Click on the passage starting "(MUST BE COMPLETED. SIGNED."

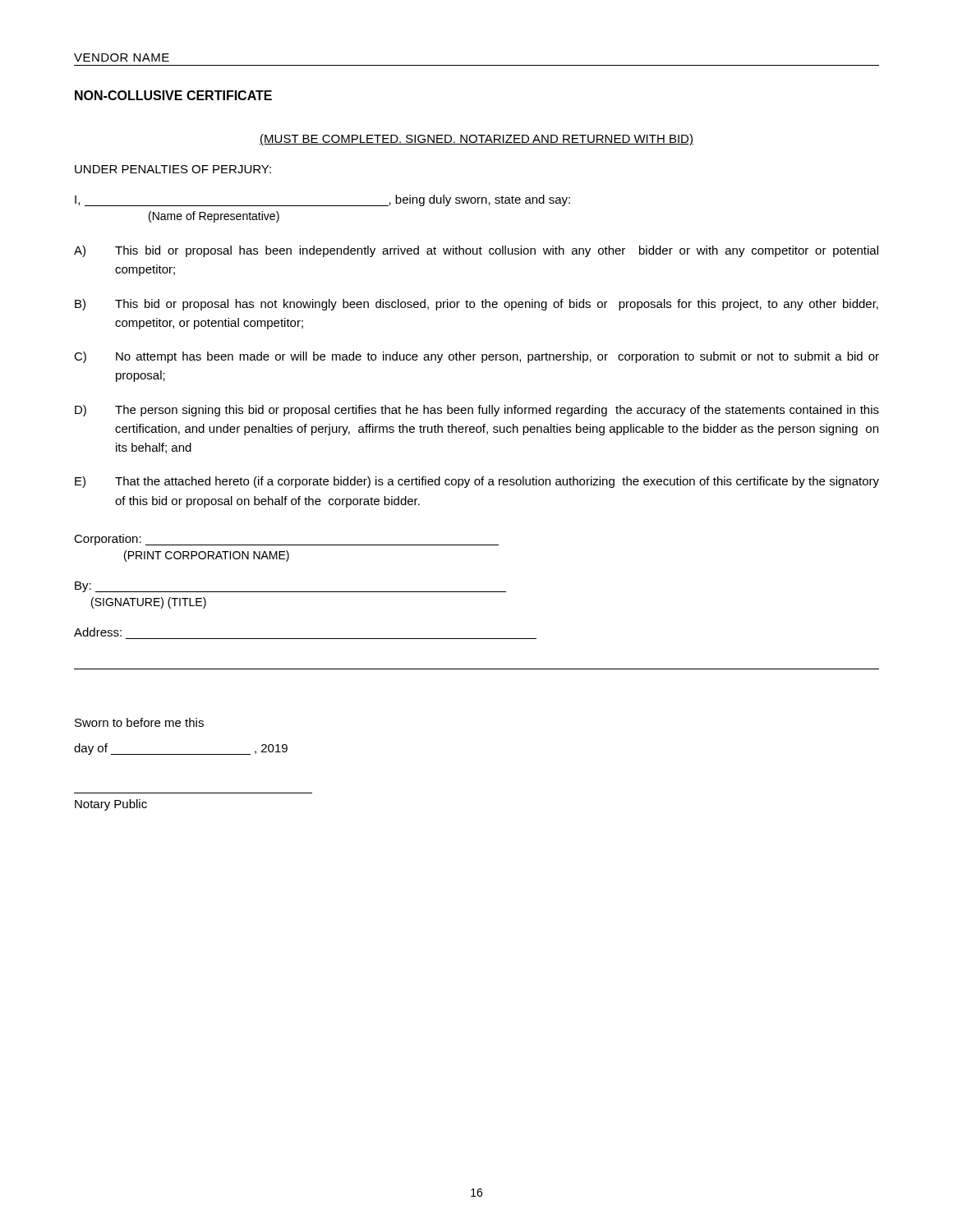coord(476,138)
